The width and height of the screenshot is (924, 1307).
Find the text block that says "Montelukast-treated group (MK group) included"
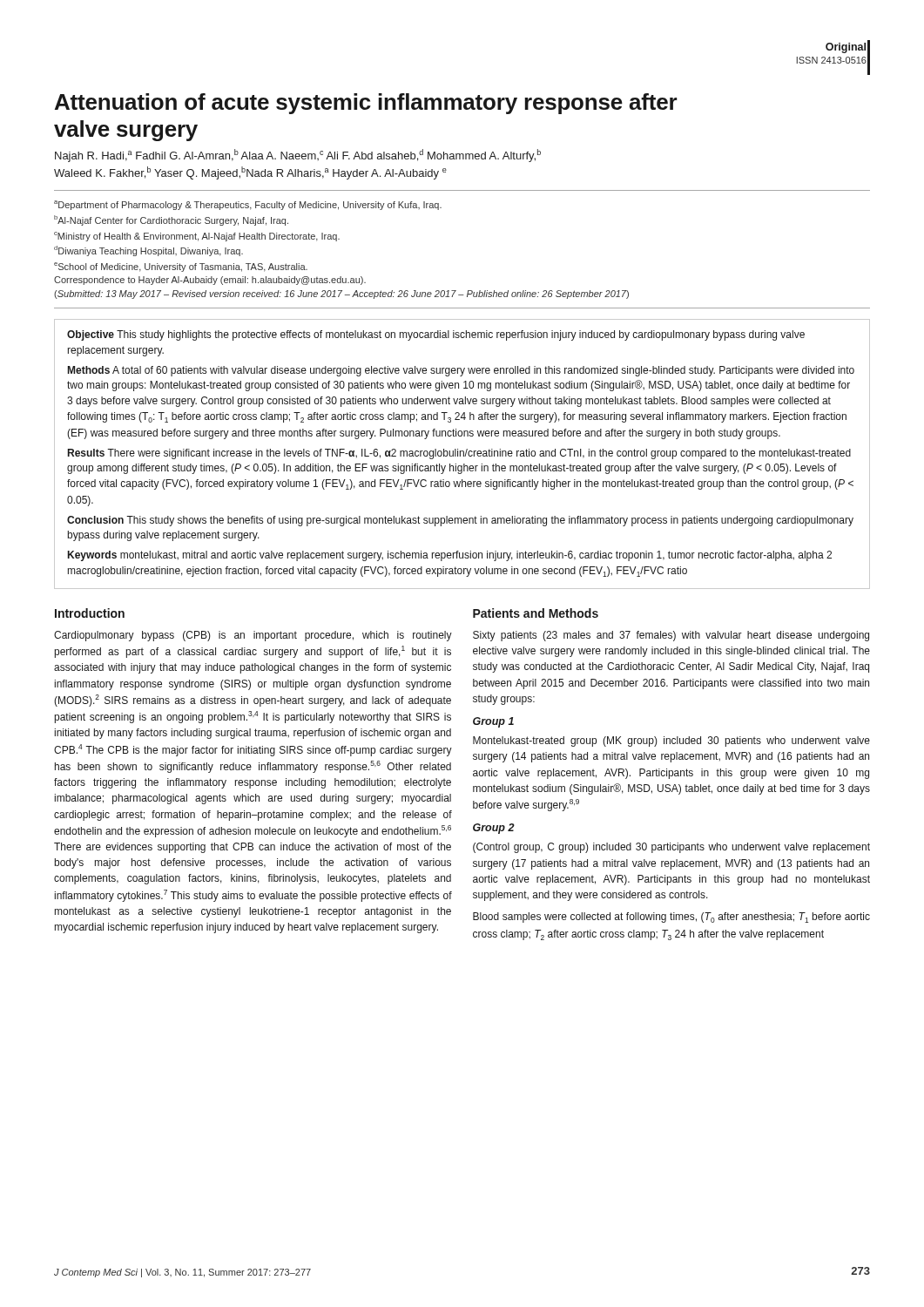pyautogui.click(x=671, y=773)
